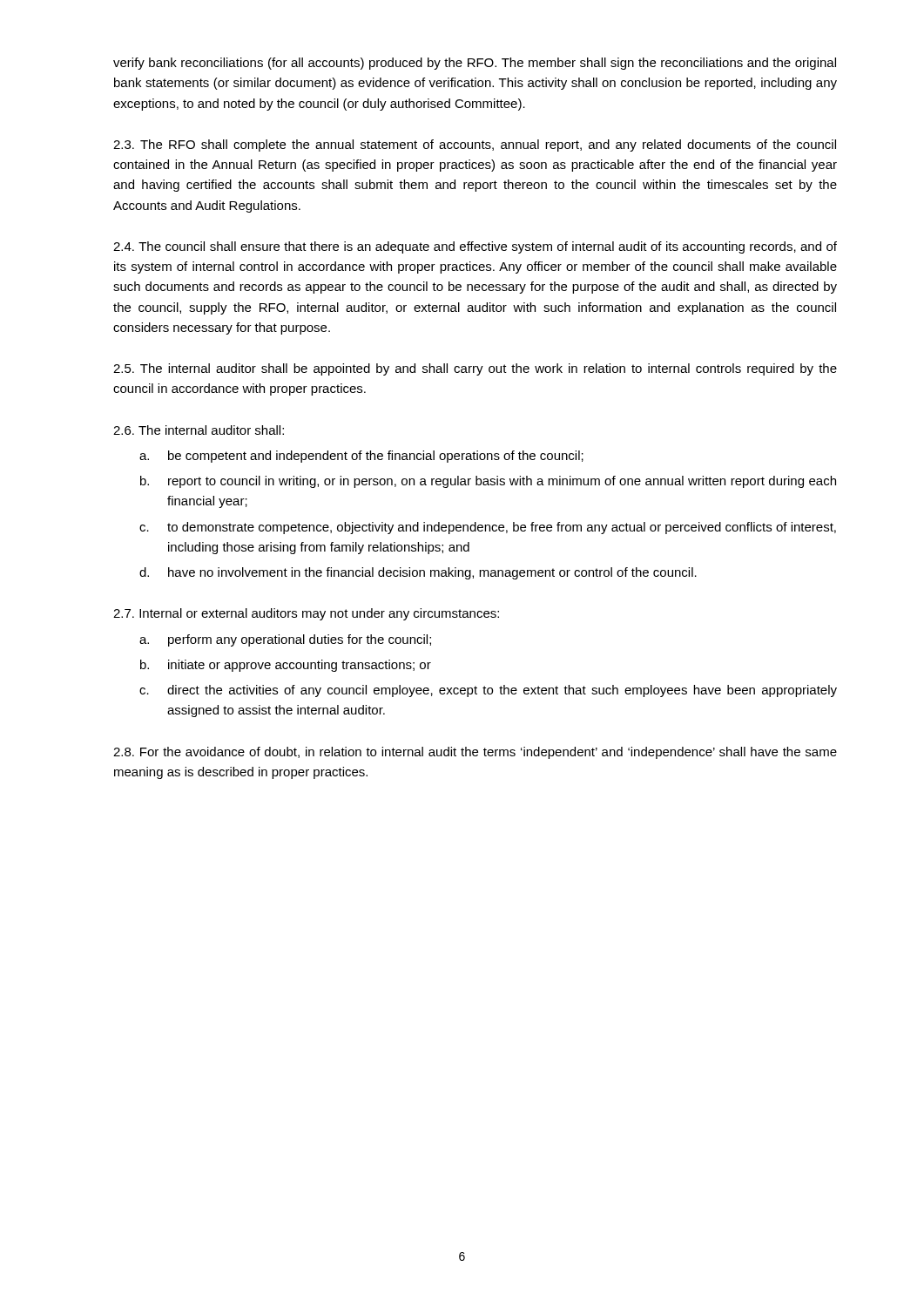The height and width of the screenshot is (1307, 924).
Task: Find the list item containing "d. have no"
Action: point(475,572)
